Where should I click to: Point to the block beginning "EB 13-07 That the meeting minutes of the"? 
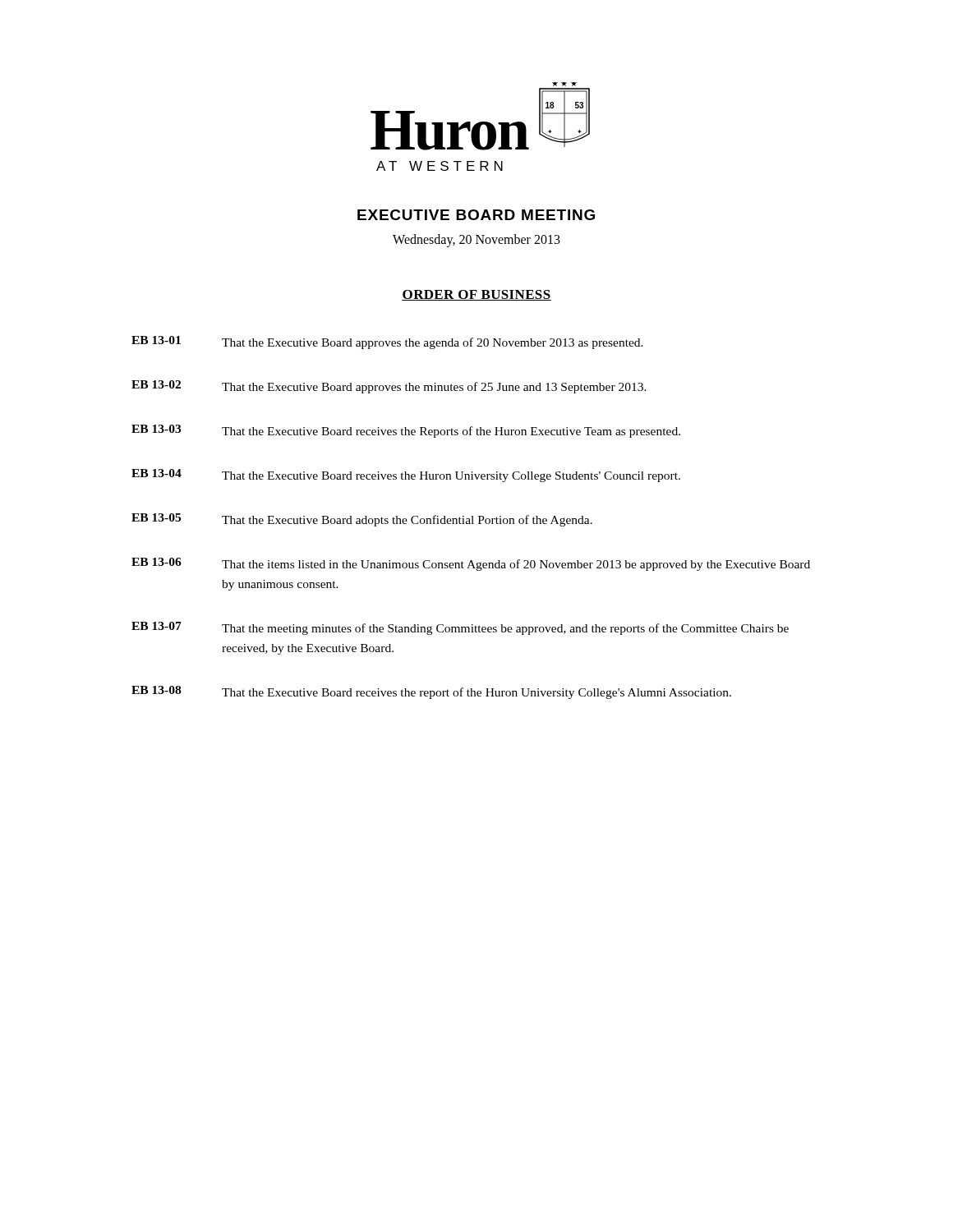[x=476, y=638]
